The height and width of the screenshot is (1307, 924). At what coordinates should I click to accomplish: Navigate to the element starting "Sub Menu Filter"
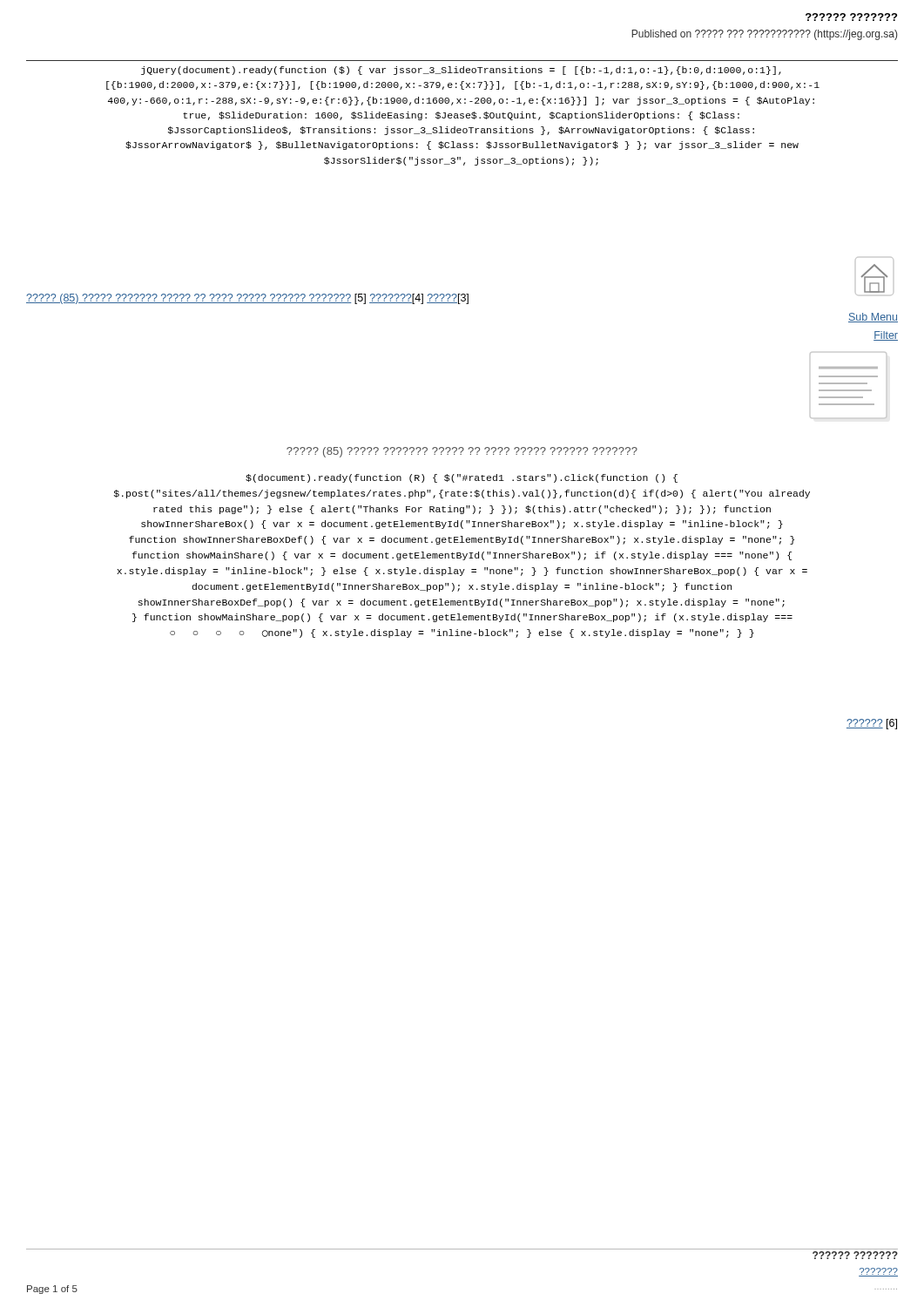point(873,327)
